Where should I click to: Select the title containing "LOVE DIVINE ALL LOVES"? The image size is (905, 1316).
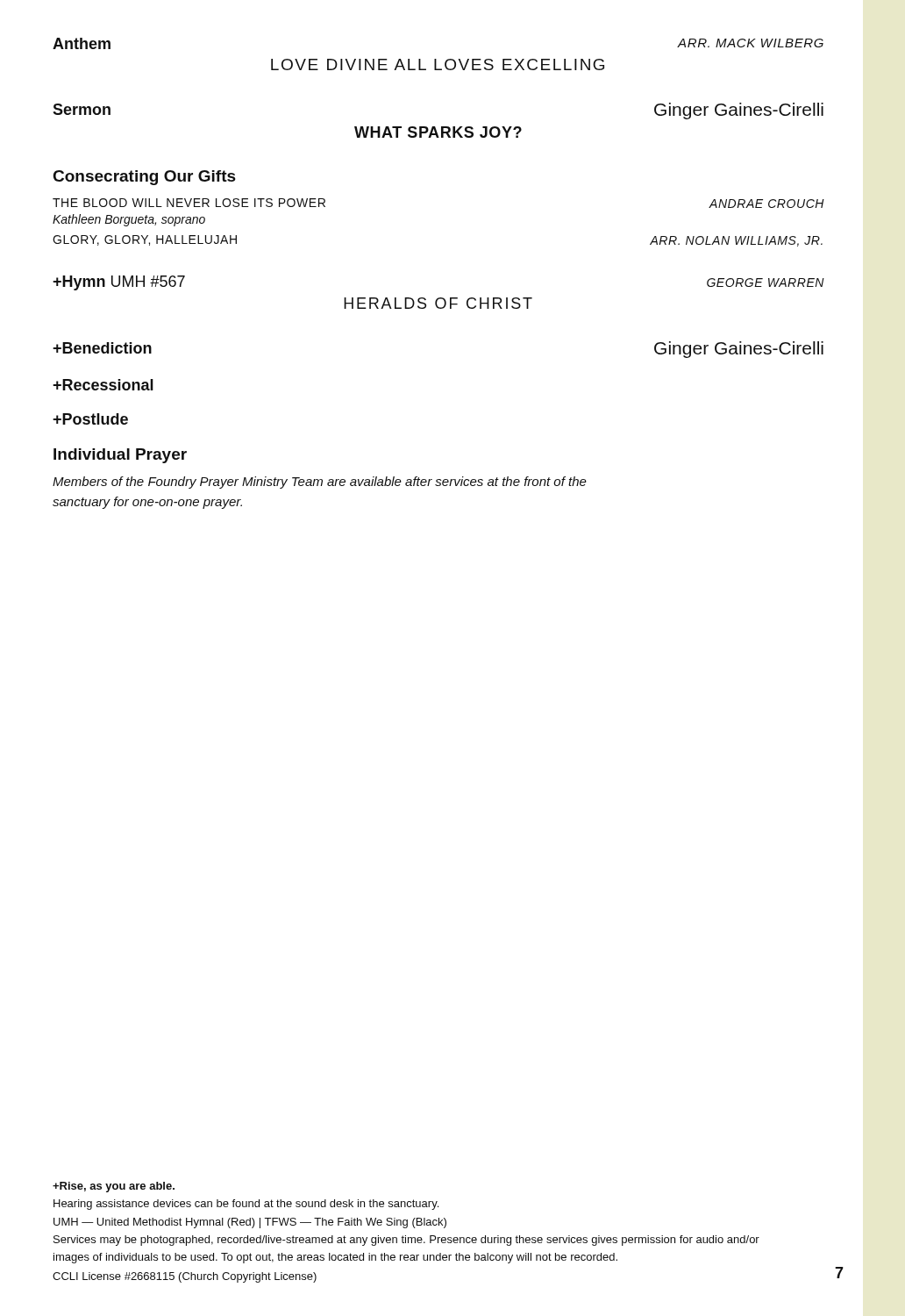tap(438, 64)
